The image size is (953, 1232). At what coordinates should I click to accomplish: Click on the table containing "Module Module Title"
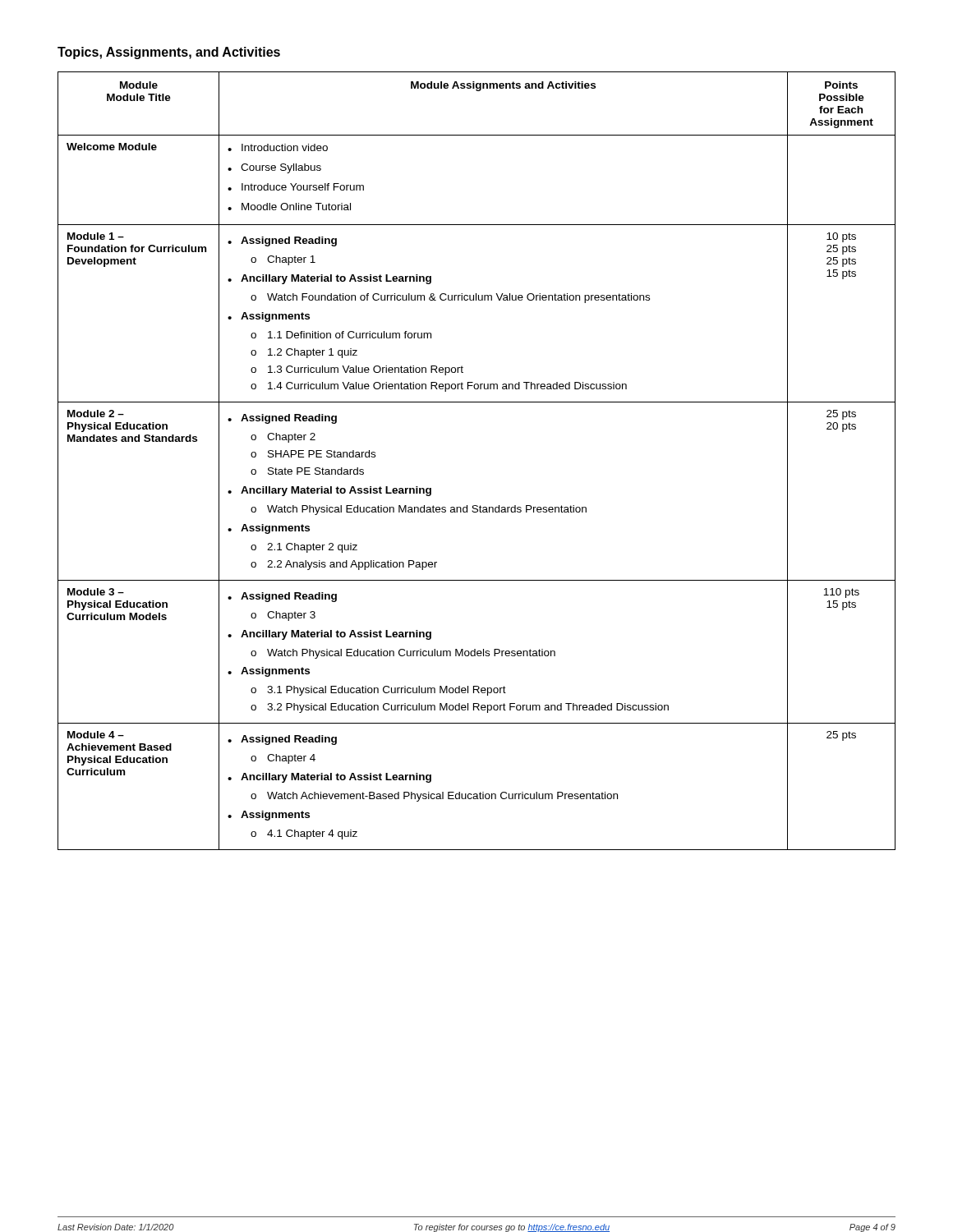[x=476, y=461]
